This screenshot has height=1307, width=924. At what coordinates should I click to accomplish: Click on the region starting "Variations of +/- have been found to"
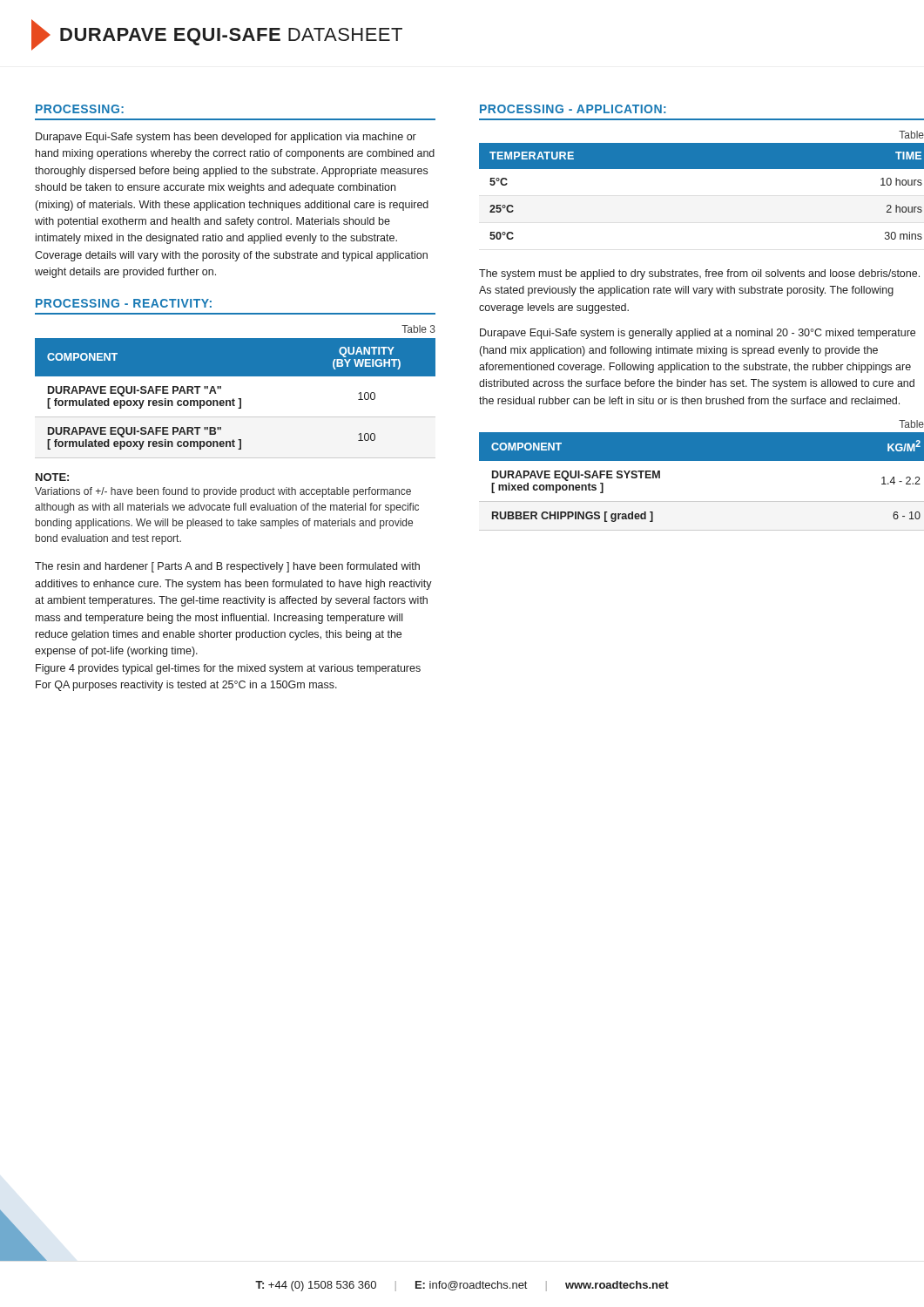tap(227, 515)
